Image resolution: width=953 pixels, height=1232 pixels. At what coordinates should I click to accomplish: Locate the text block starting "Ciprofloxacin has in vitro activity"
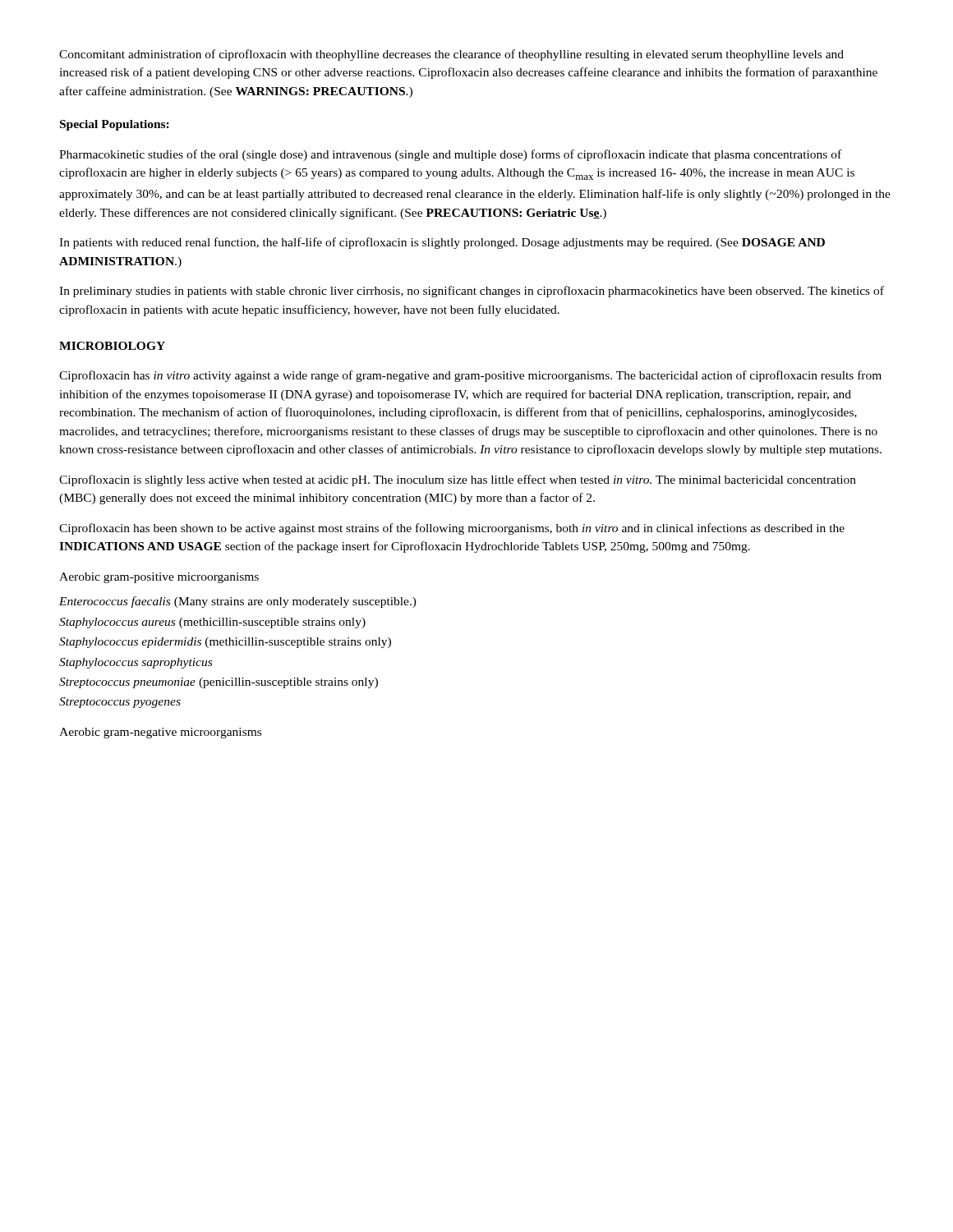click(x=471, y=412)
